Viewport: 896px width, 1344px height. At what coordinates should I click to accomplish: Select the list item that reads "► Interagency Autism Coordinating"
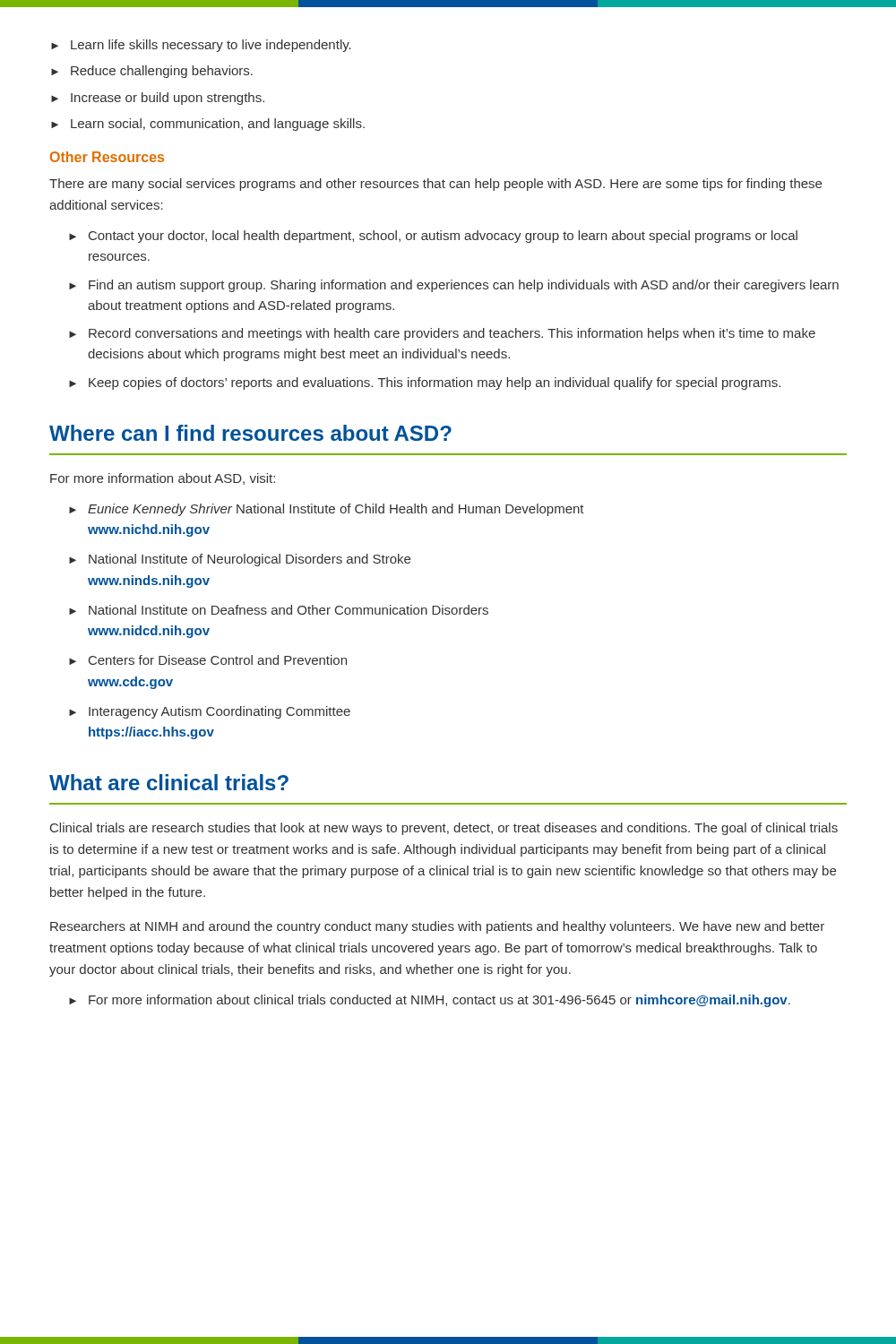(209, 721)
